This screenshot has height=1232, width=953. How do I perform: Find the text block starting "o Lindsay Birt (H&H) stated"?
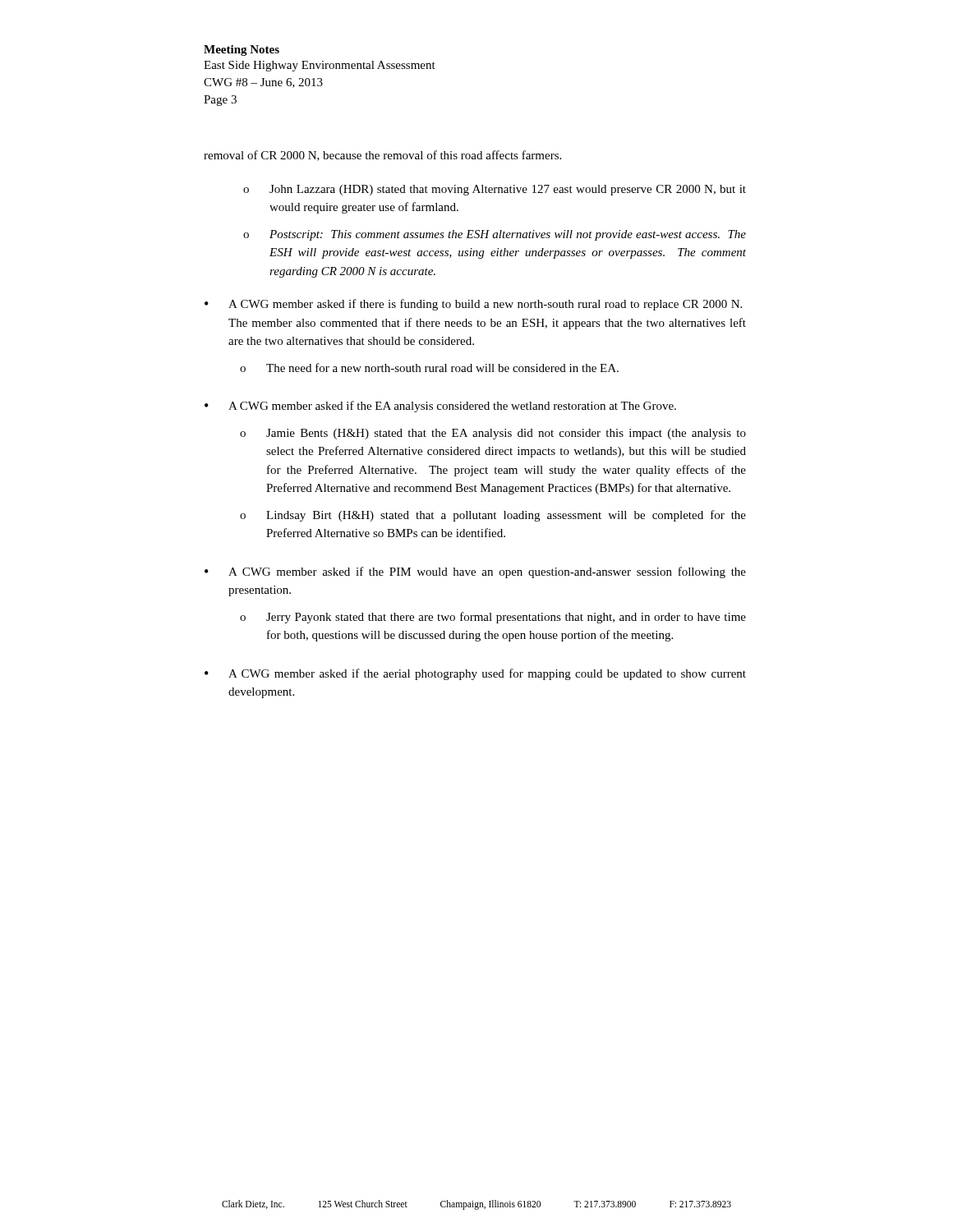(x=493, y=524)
